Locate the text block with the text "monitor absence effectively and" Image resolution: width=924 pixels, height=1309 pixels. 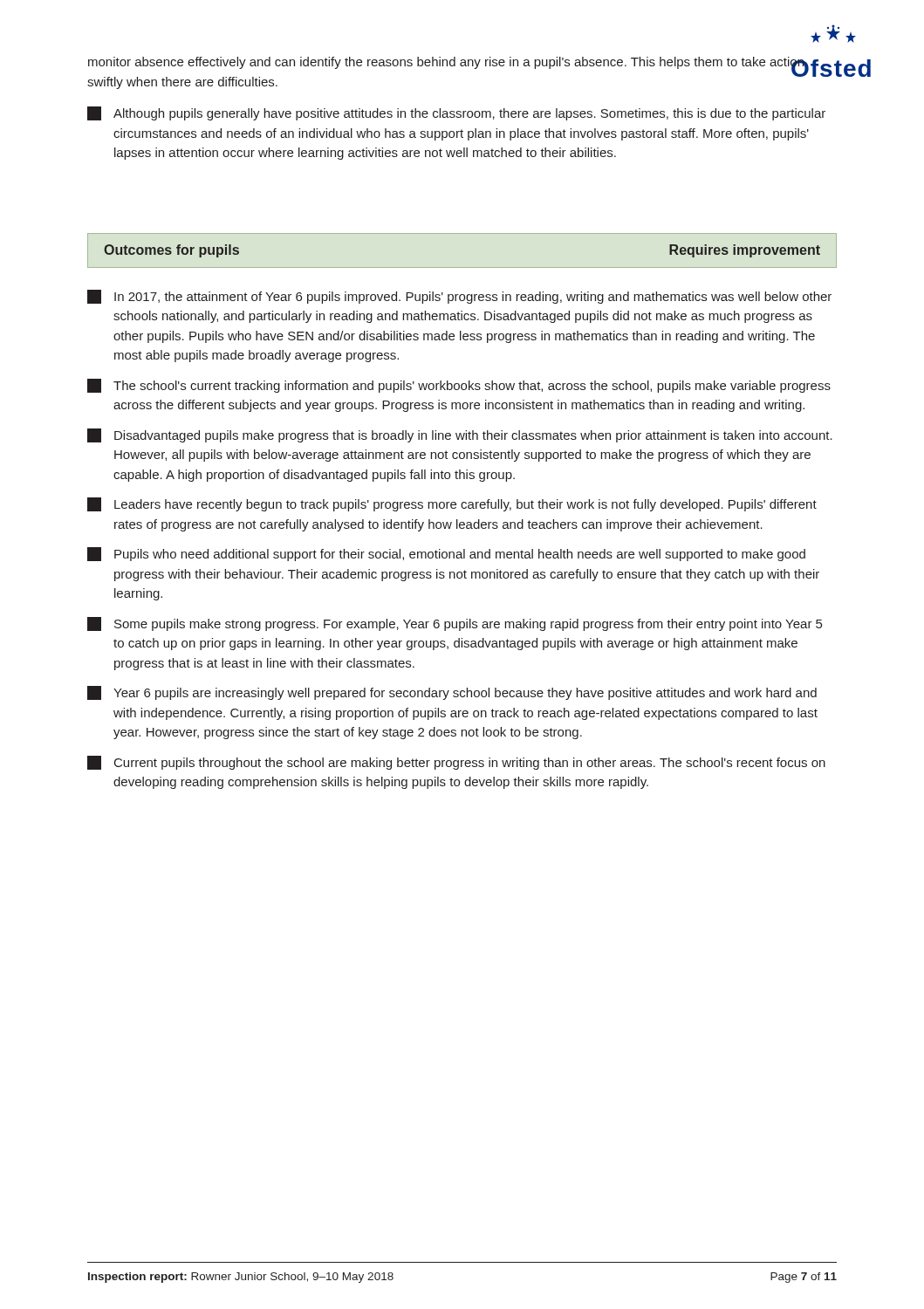point(446,71)
